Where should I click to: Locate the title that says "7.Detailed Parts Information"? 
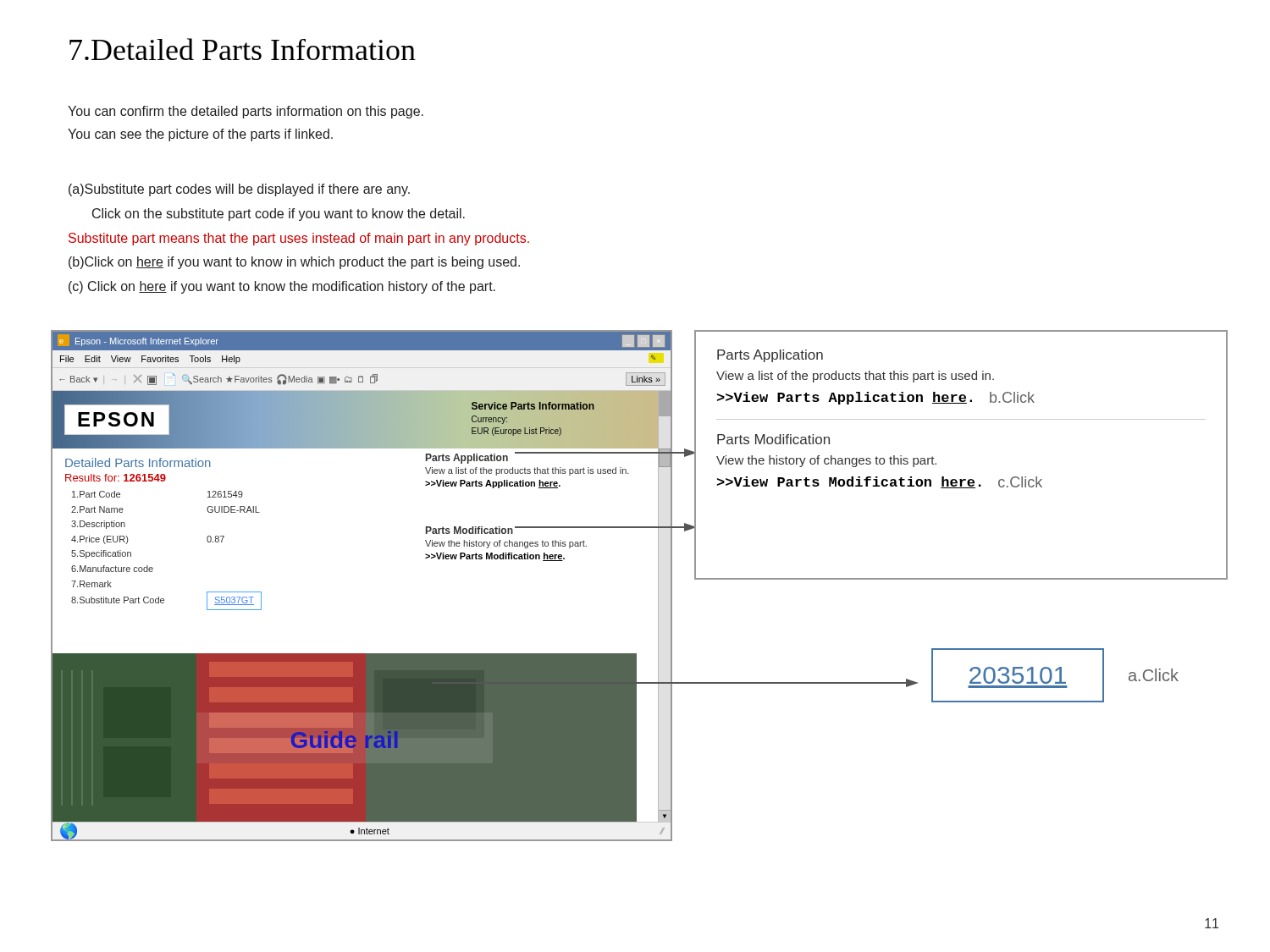pyautogui.click(x=242, y=50)
